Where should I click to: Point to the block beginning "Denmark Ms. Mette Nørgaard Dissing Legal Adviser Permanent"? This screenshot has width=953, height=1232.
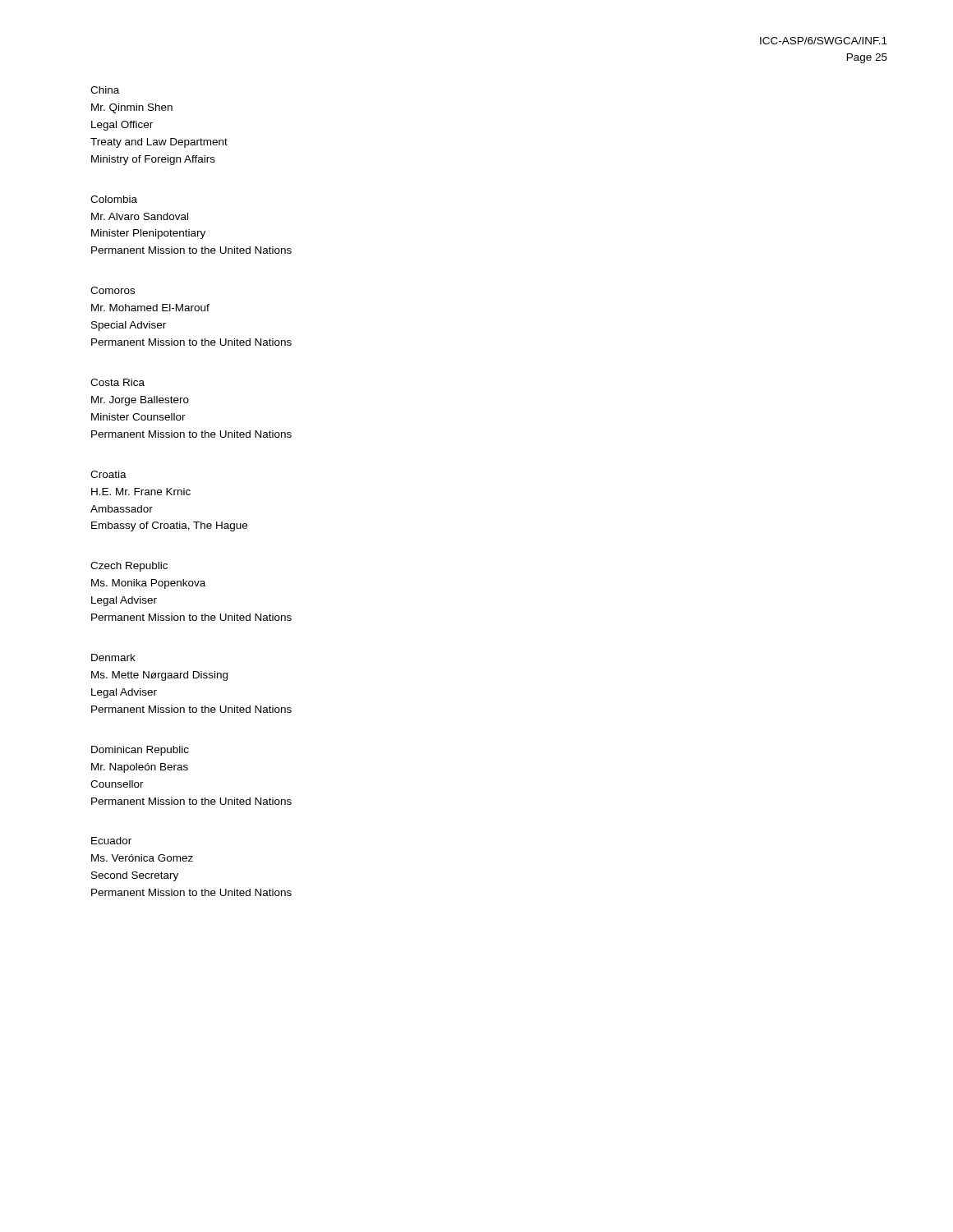191,683
